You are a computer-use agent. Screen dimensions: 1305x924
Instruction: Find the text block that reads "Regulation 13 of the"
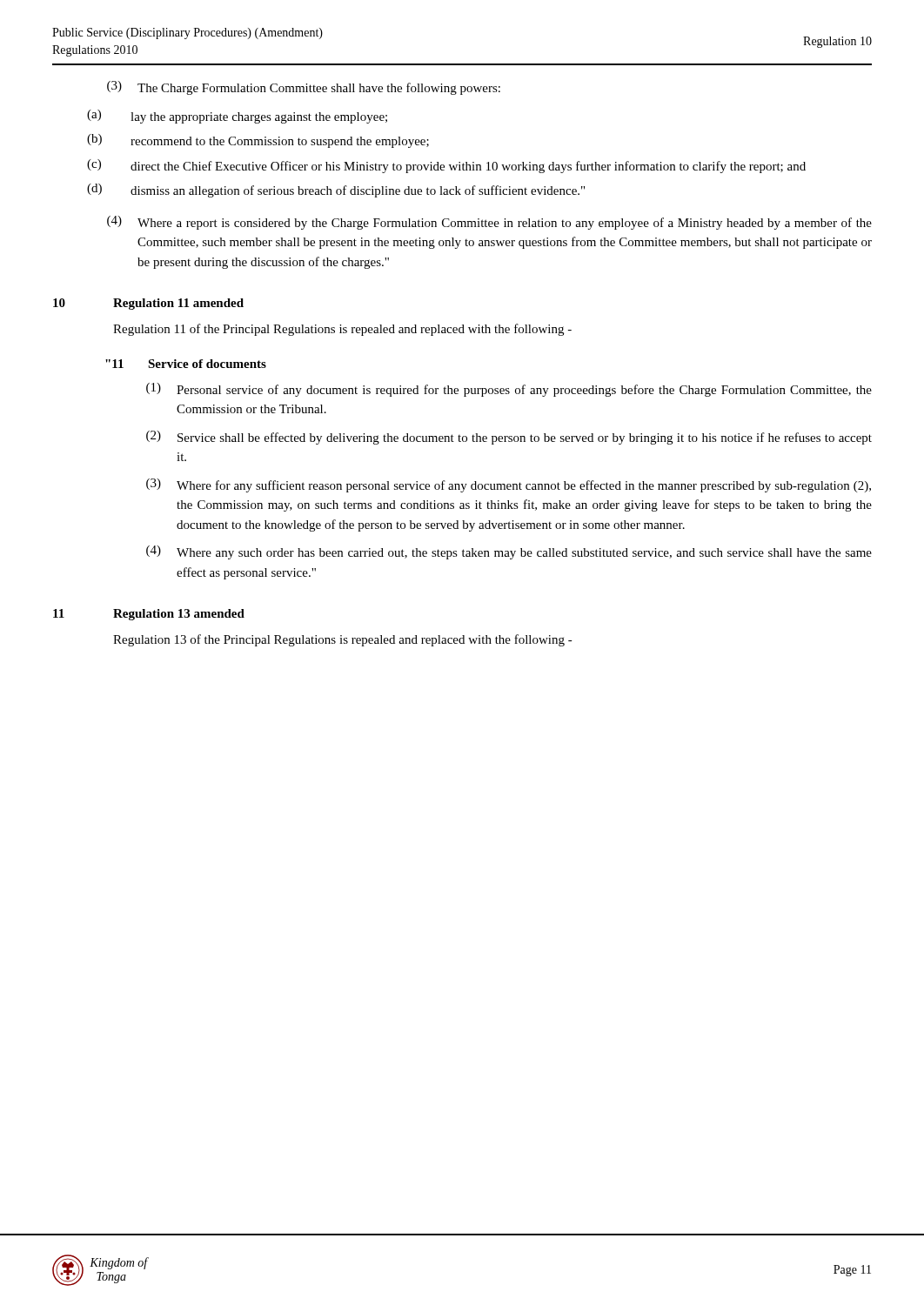click(x=343, y=639)
